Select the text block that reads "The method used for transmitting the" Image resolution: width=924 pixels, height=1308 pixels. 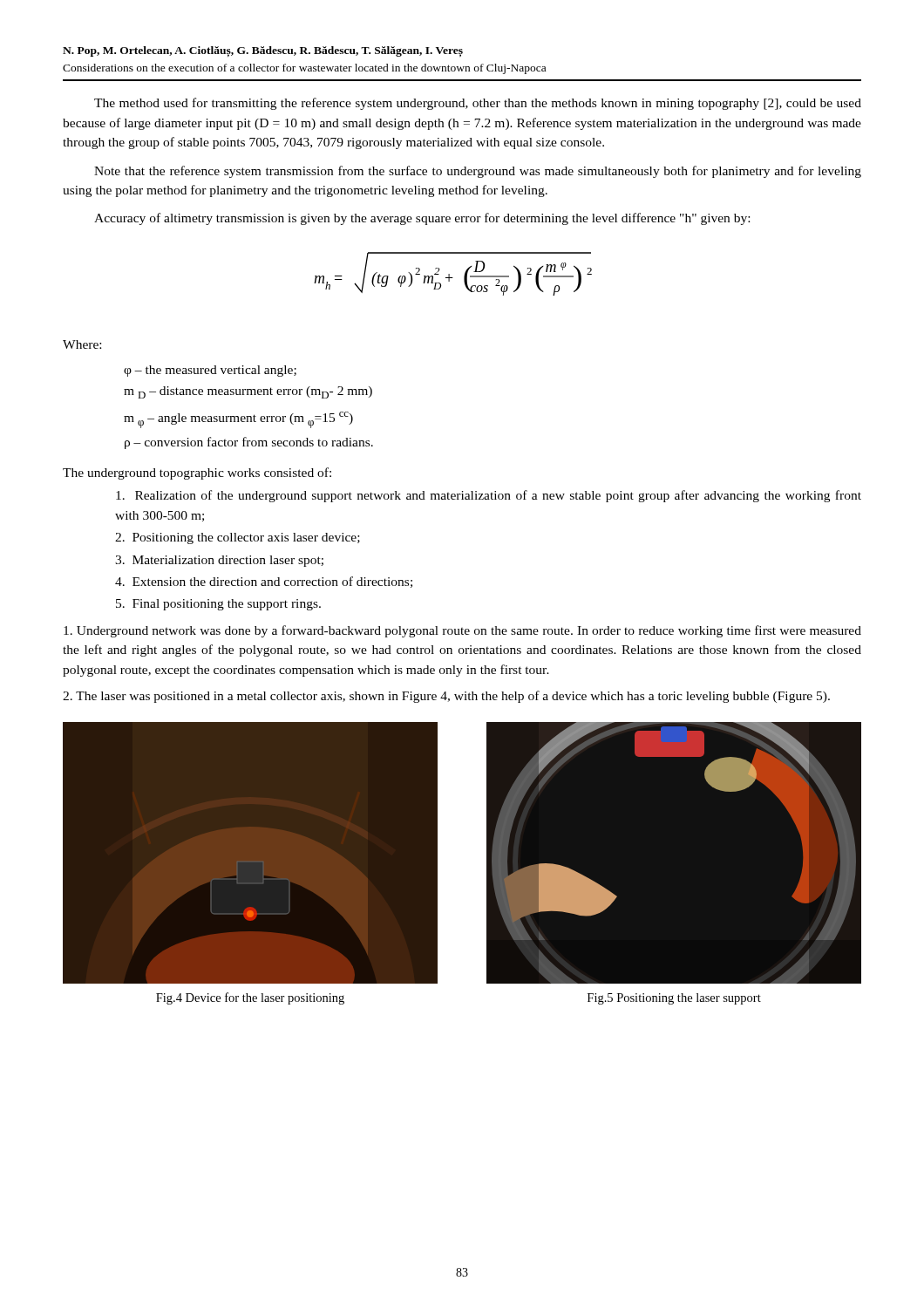(462, 122)
